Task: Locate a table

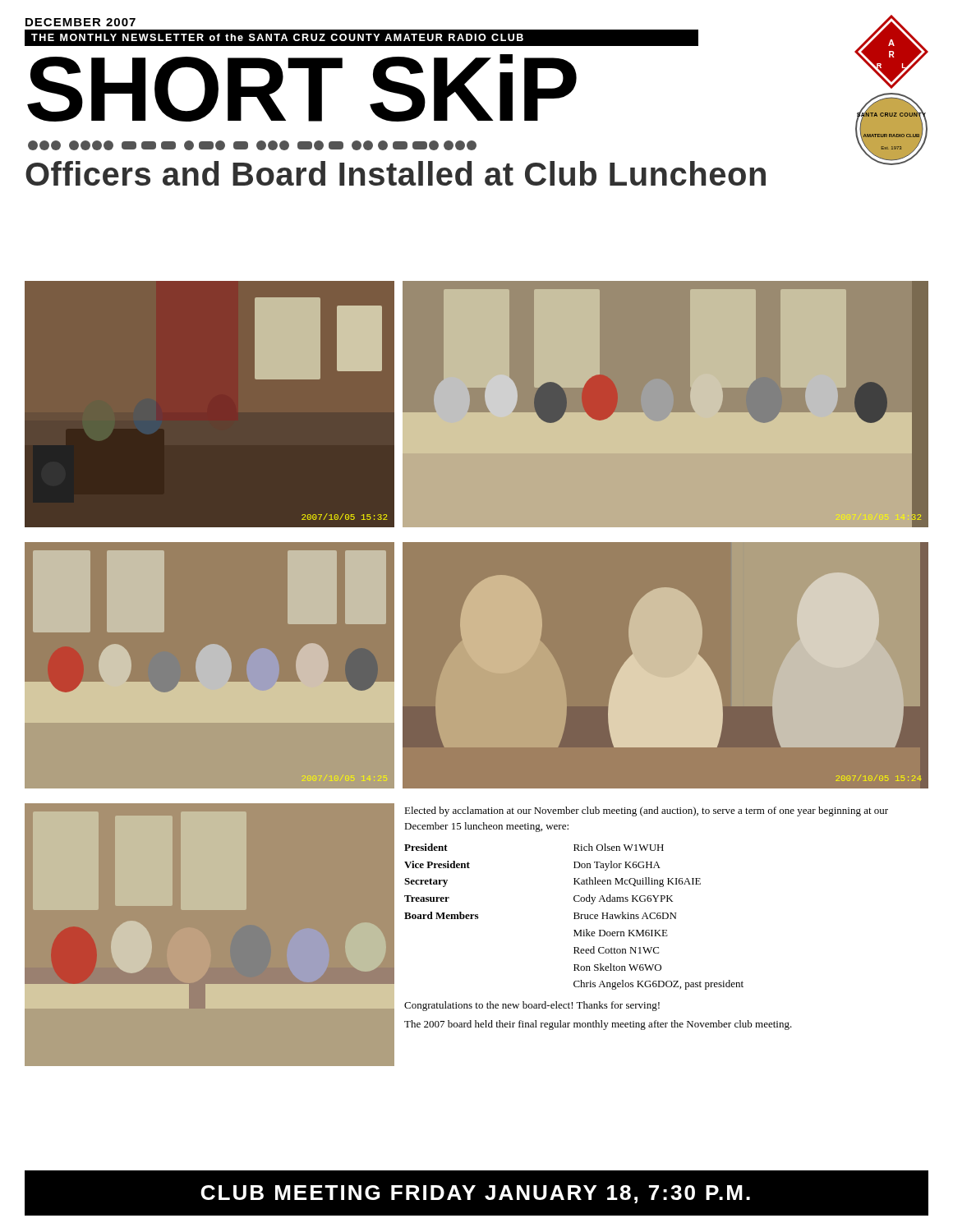Action: coord(666,916)
